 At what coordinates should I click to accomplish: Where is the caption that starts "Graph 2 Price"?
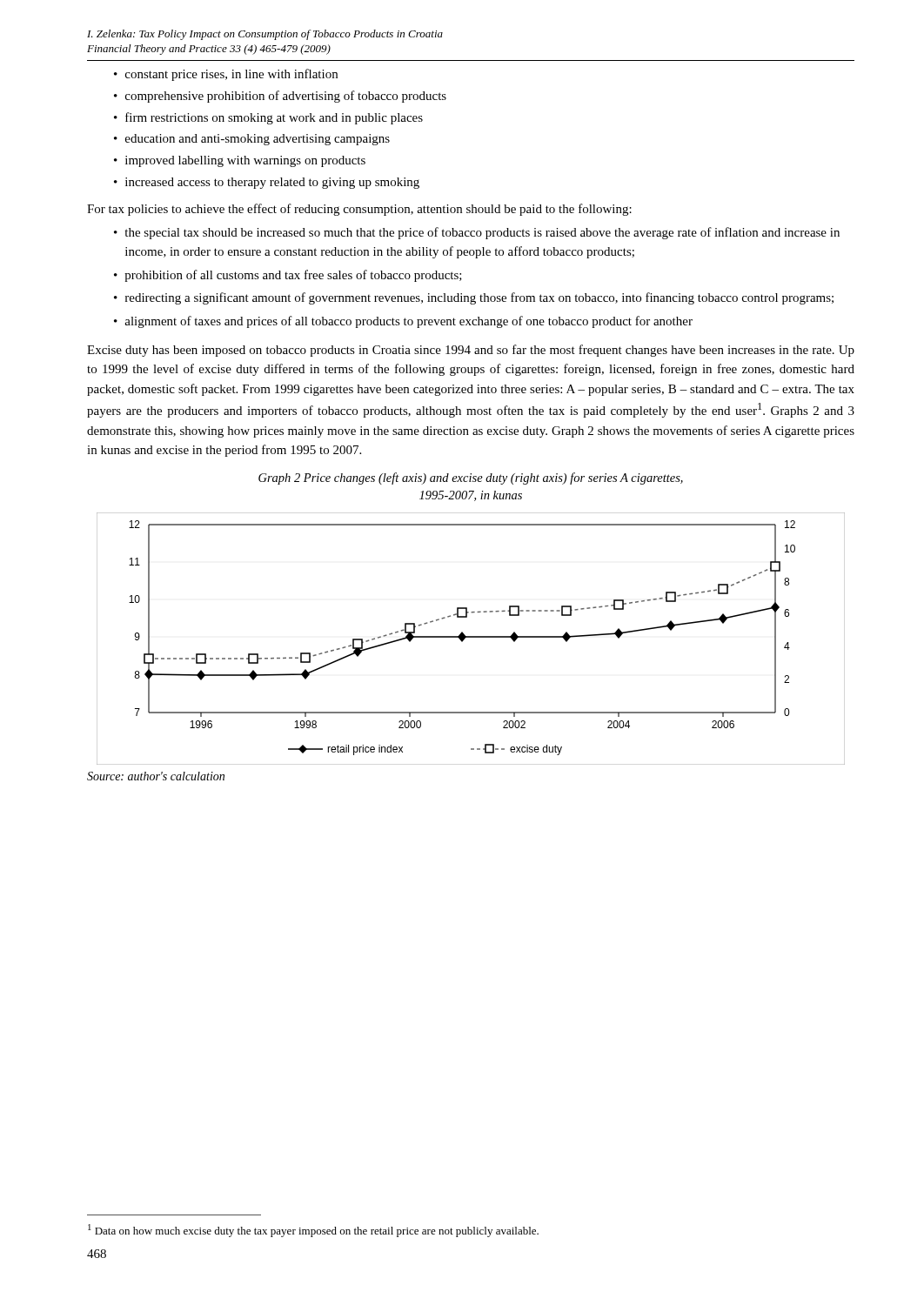click(471, 486)
